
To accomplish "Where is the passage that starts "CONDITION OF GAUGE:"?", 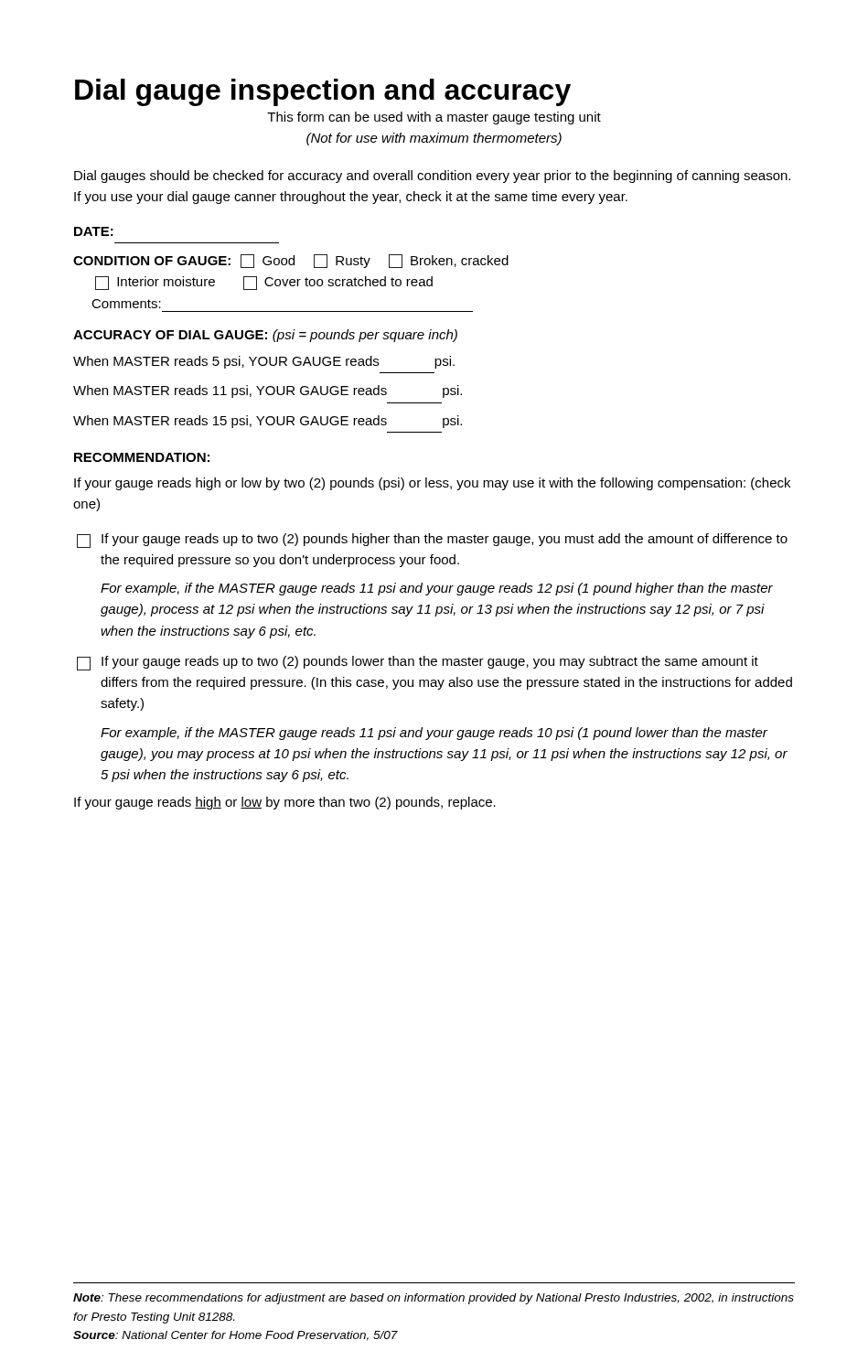I will [434, 282].
